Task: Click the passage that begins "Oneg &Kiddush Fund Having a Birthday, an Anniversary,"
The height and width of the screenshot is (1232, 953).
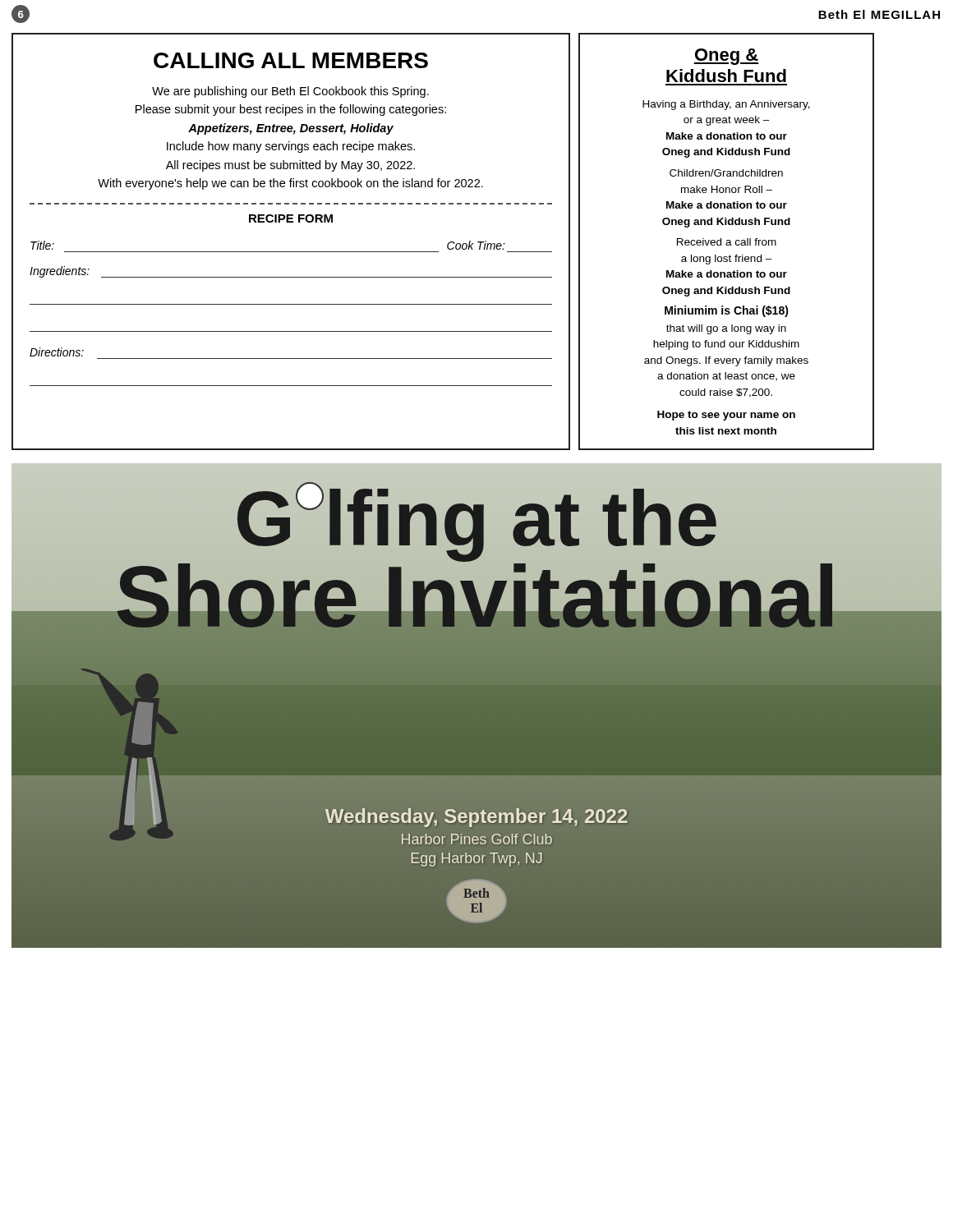Action: pos(726,242)
